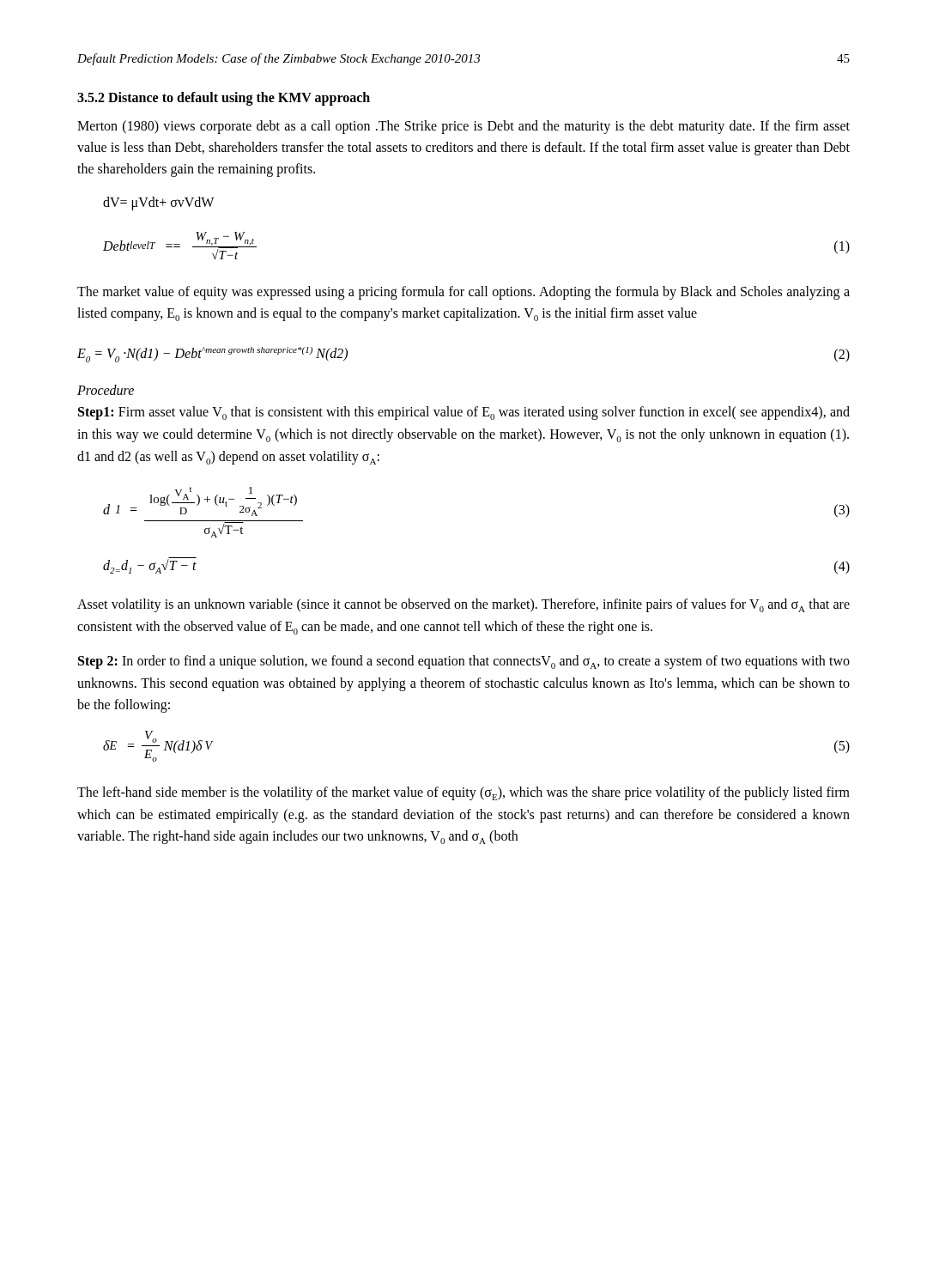
Task: Find the formula that says "d2=d1 − σA√T − t (4)"
Action: click(x=172, y=565)
